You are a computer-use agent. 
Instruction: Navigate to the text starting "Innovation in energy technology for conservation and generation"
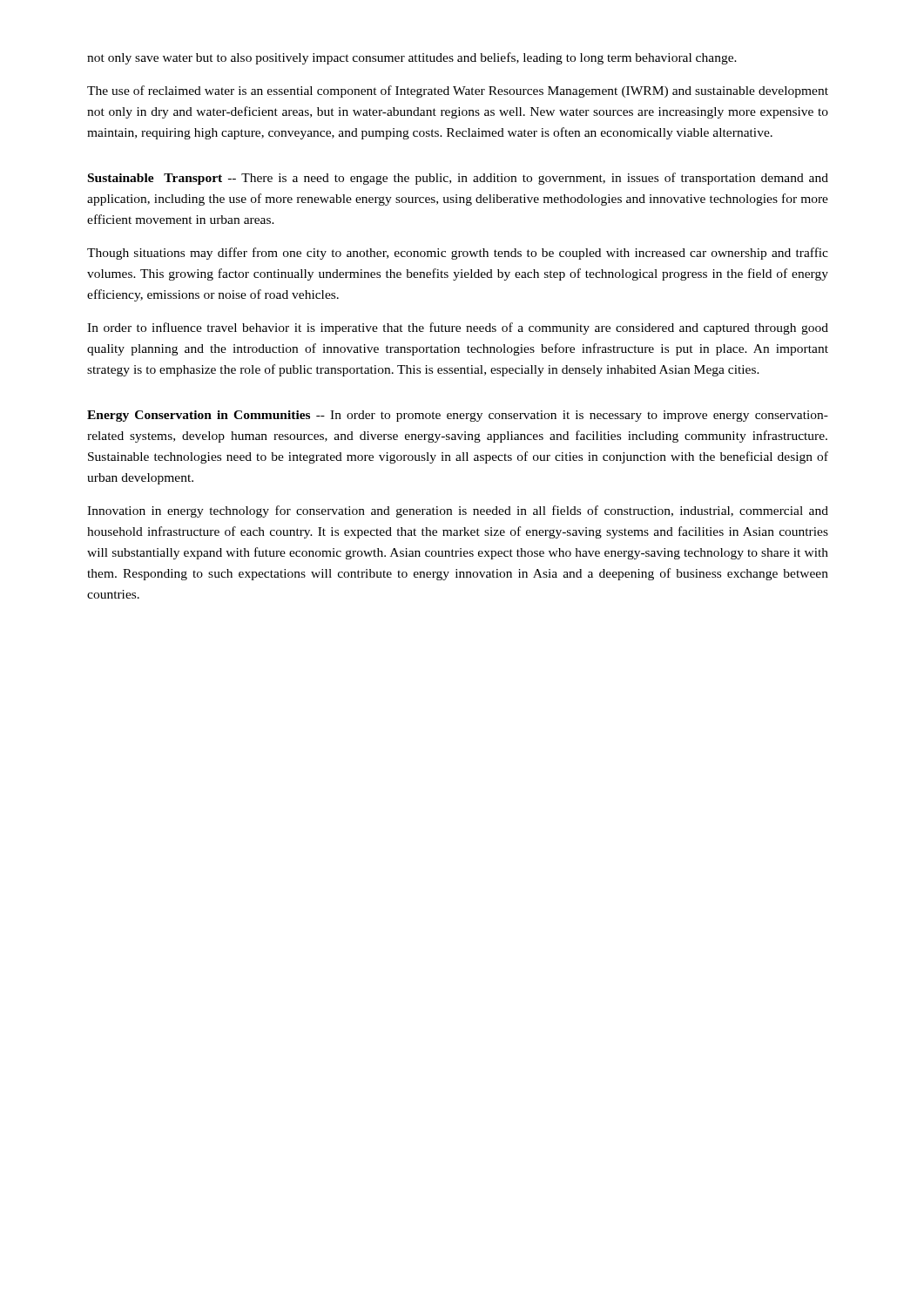click(458, 552)
